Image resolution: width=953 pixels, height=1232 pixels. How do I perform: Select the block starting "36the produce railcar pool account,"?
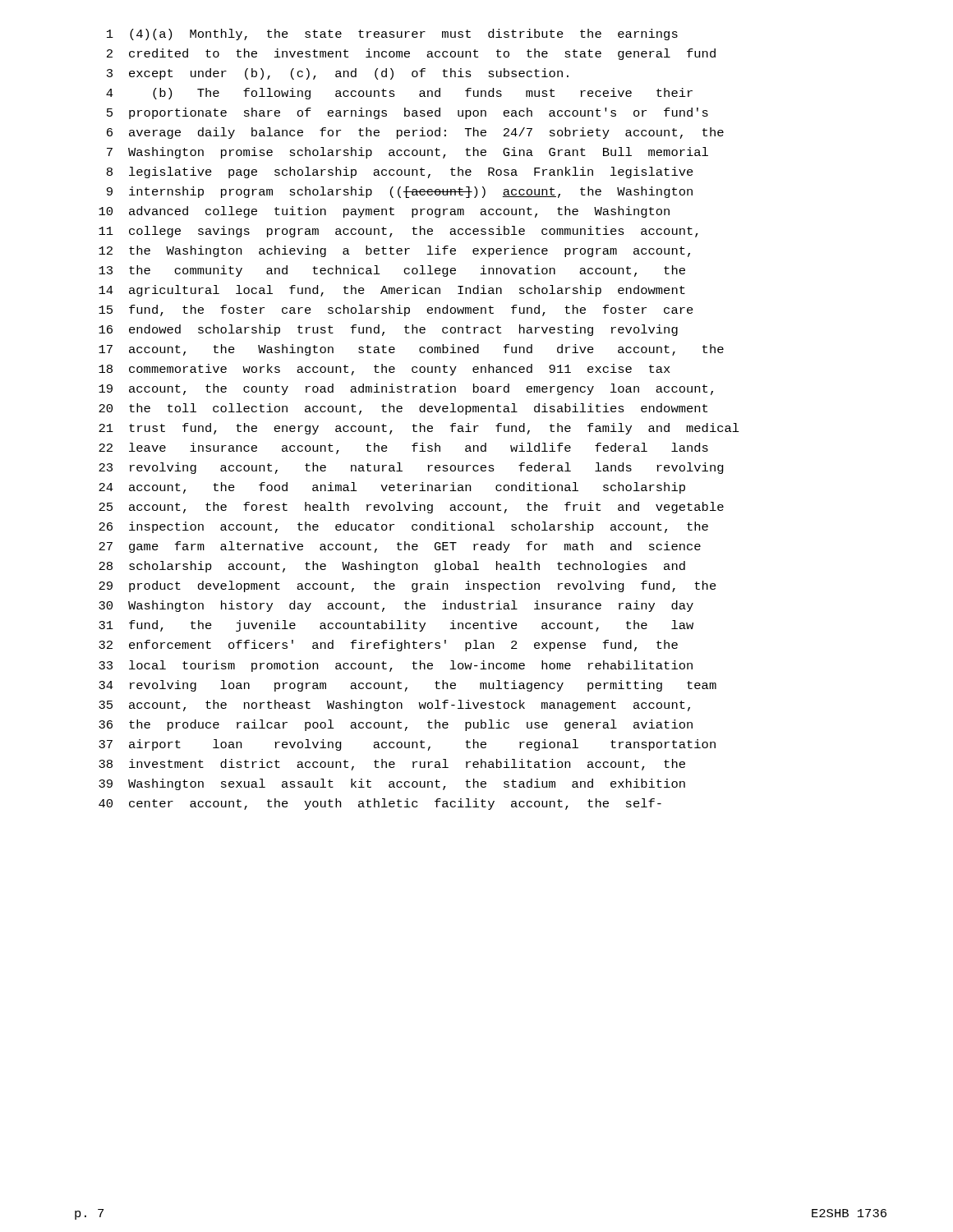[481, 725]
